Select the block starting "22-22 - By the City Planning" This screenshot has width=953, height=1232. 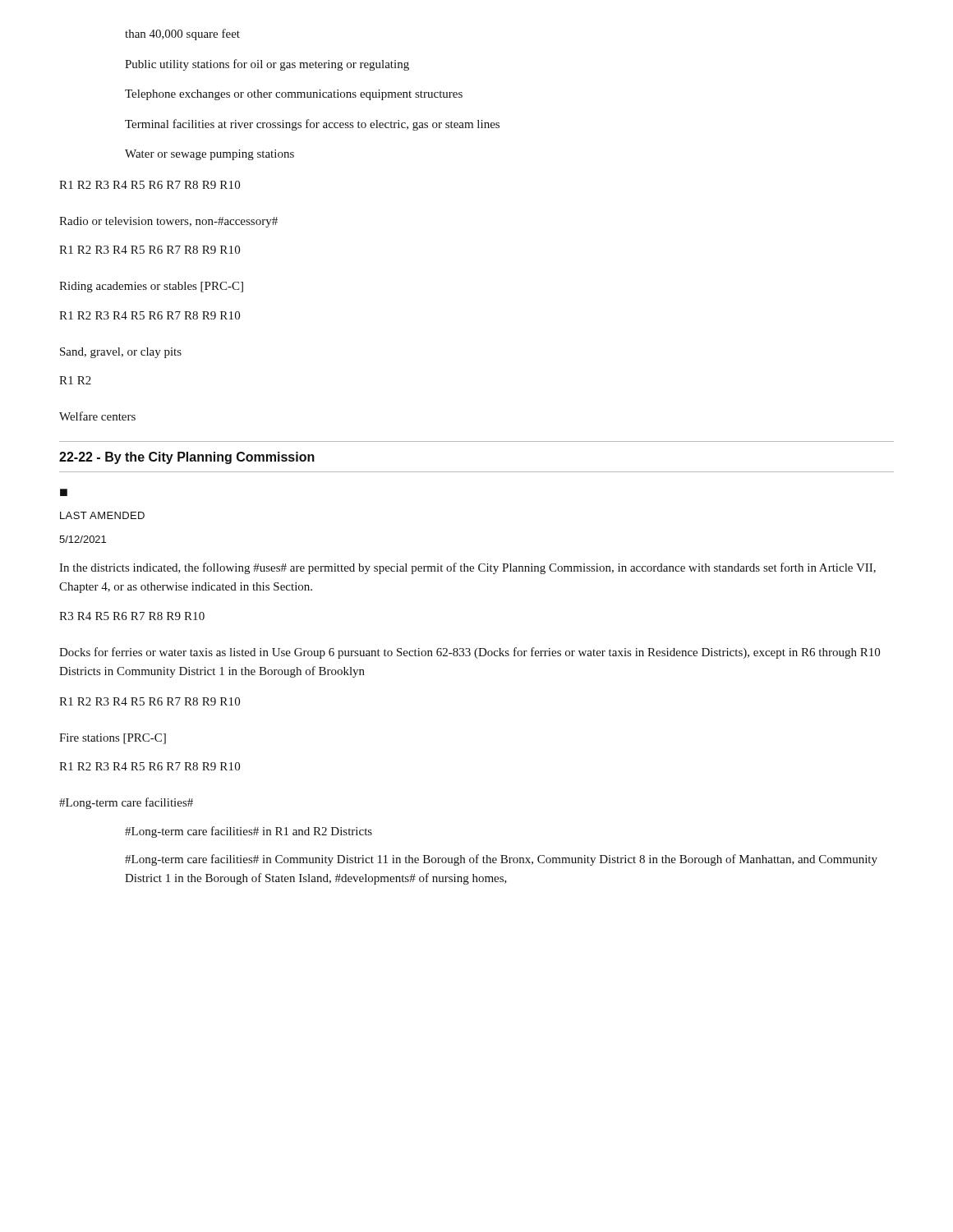187,457
